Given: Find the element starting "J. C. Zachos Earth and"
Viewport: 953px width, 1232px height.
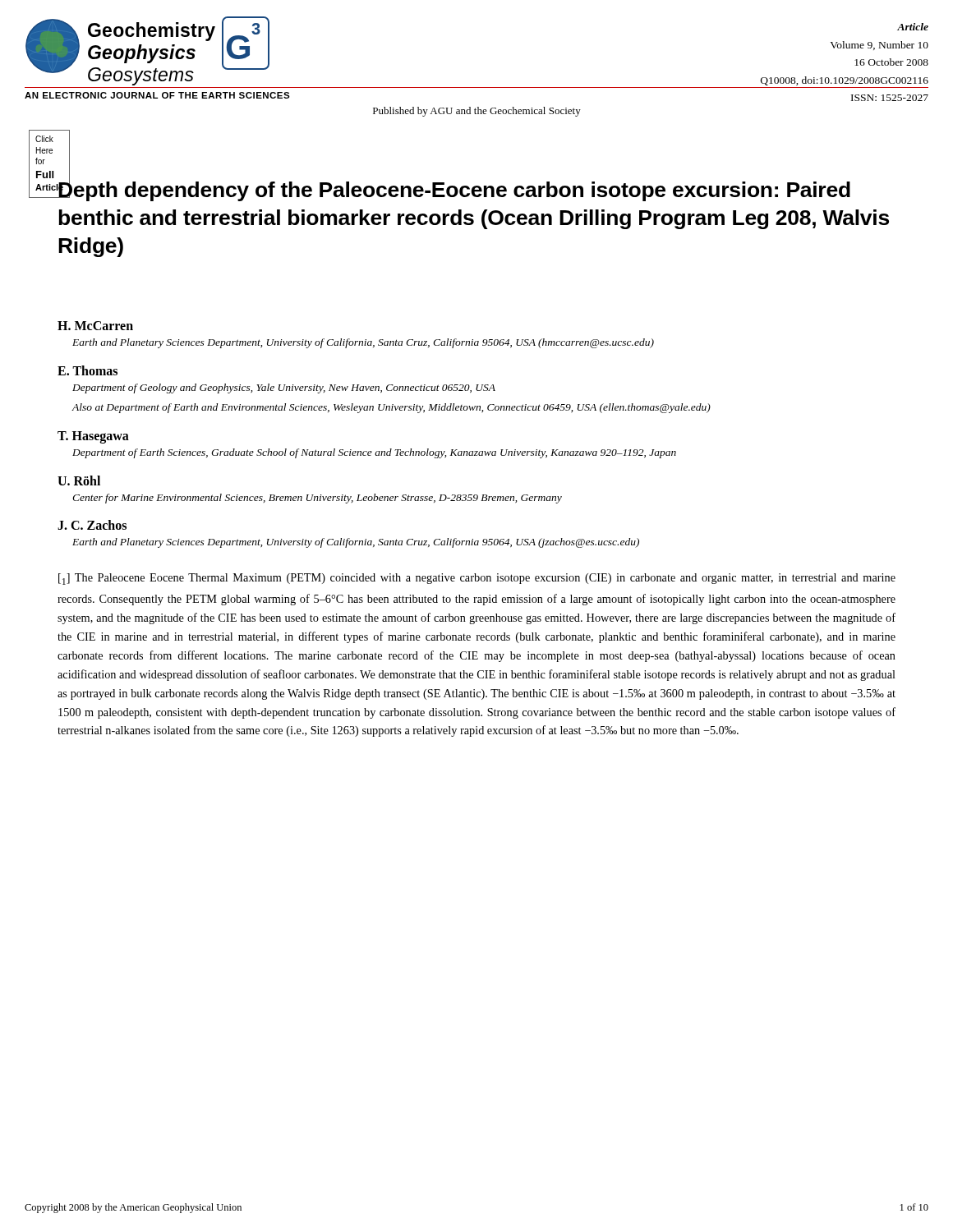Looking at the screenshot, I should click(476, 535).
